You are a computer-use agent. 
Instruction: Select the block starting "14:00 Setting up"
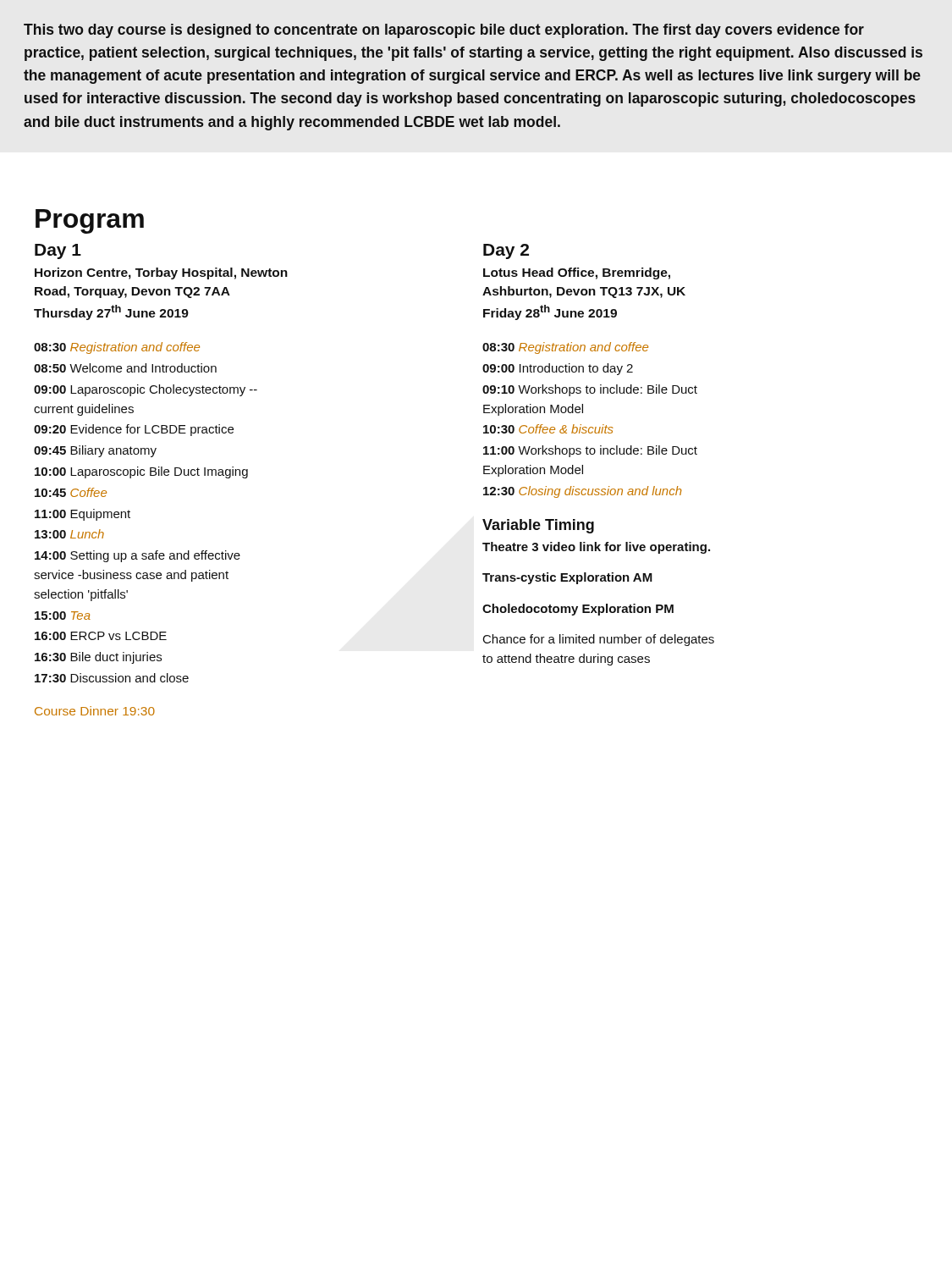(x=137, y=574)
